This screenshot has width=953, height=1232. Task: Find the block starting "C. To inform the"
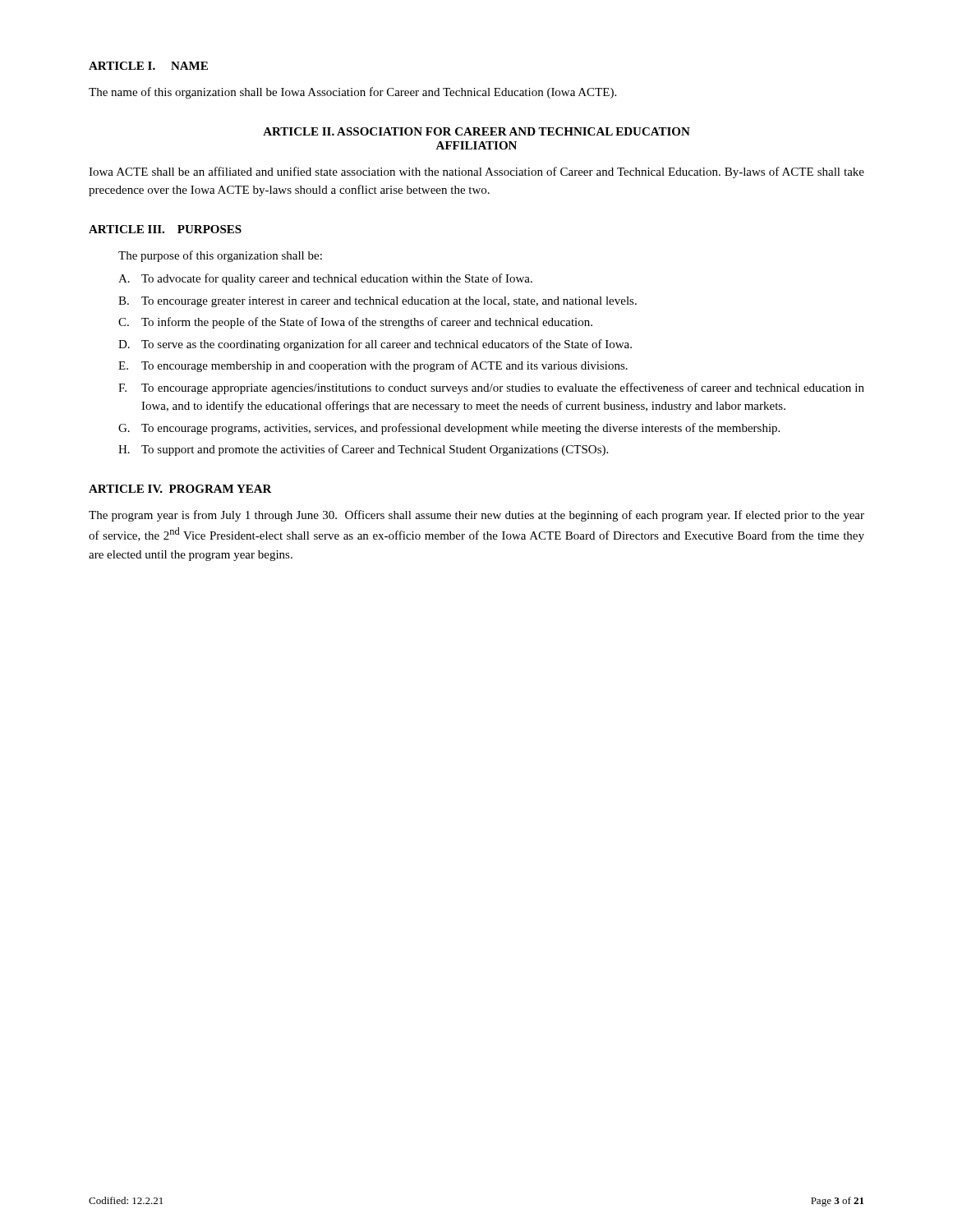pyautogui.click(x=491, y=322)
